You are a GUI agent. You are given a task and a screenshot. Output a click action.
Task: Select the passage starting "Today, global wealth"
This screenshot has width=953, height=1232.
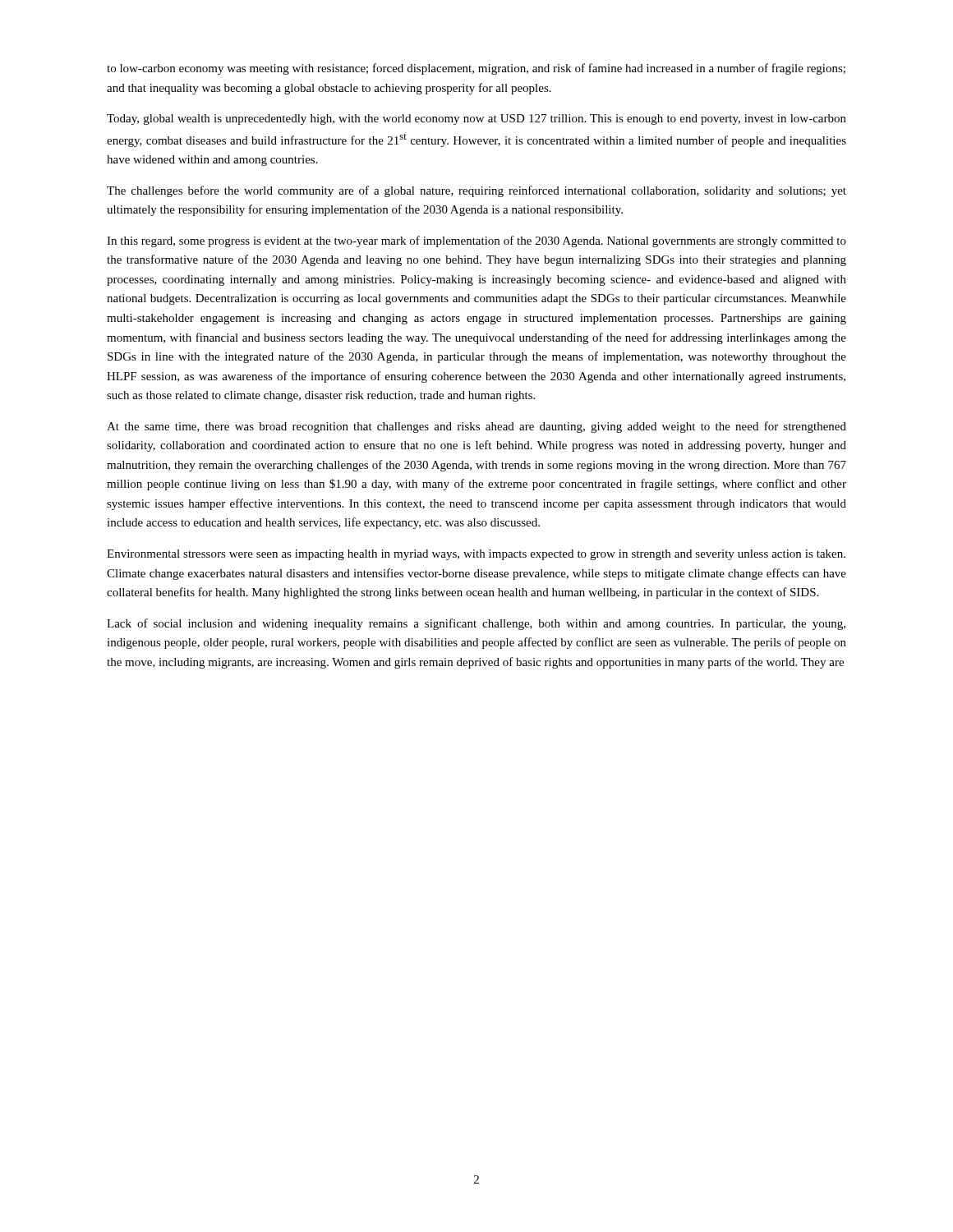point(476,139)
